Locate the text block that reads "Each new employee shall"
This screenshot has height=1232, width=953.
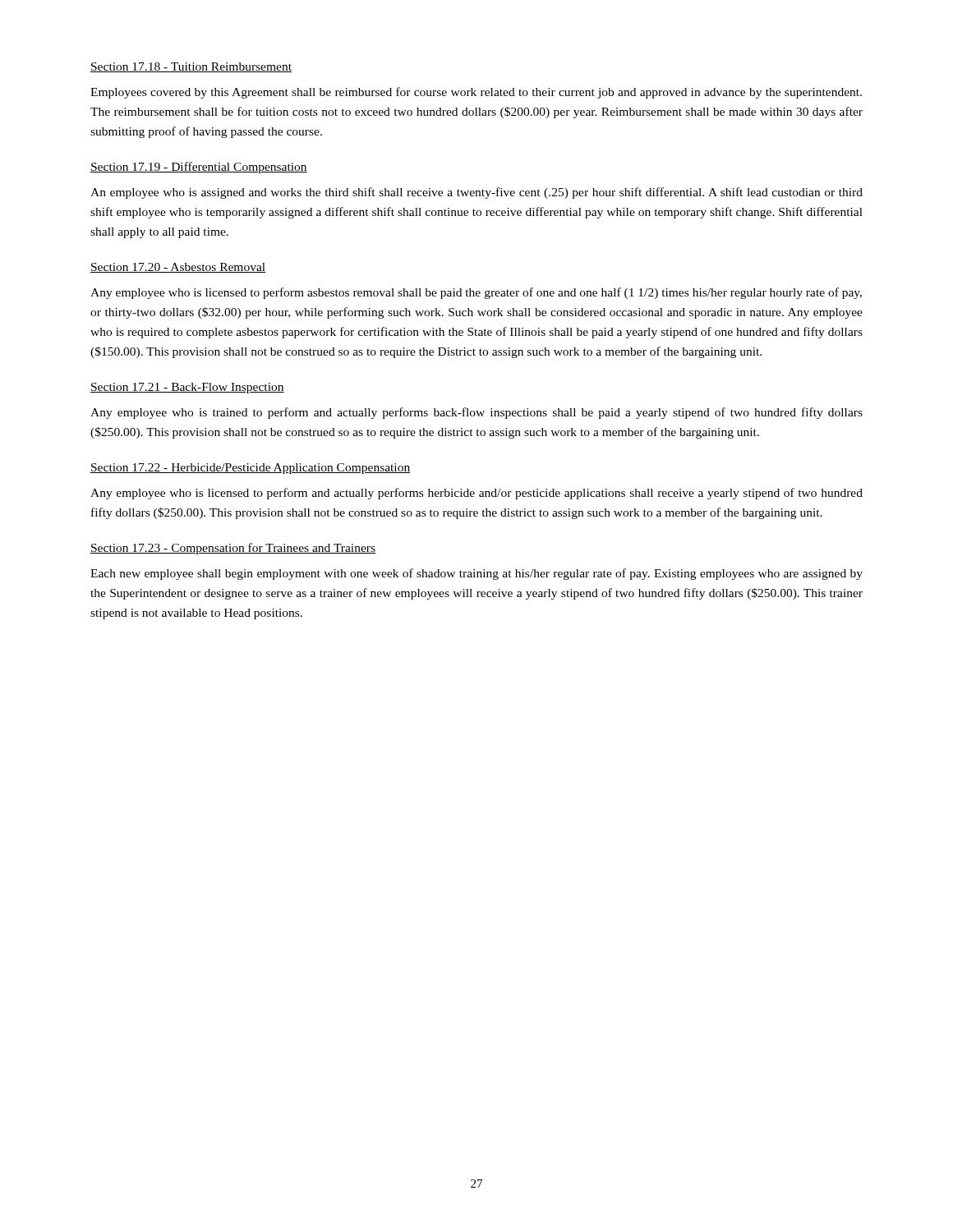point(476,593)
